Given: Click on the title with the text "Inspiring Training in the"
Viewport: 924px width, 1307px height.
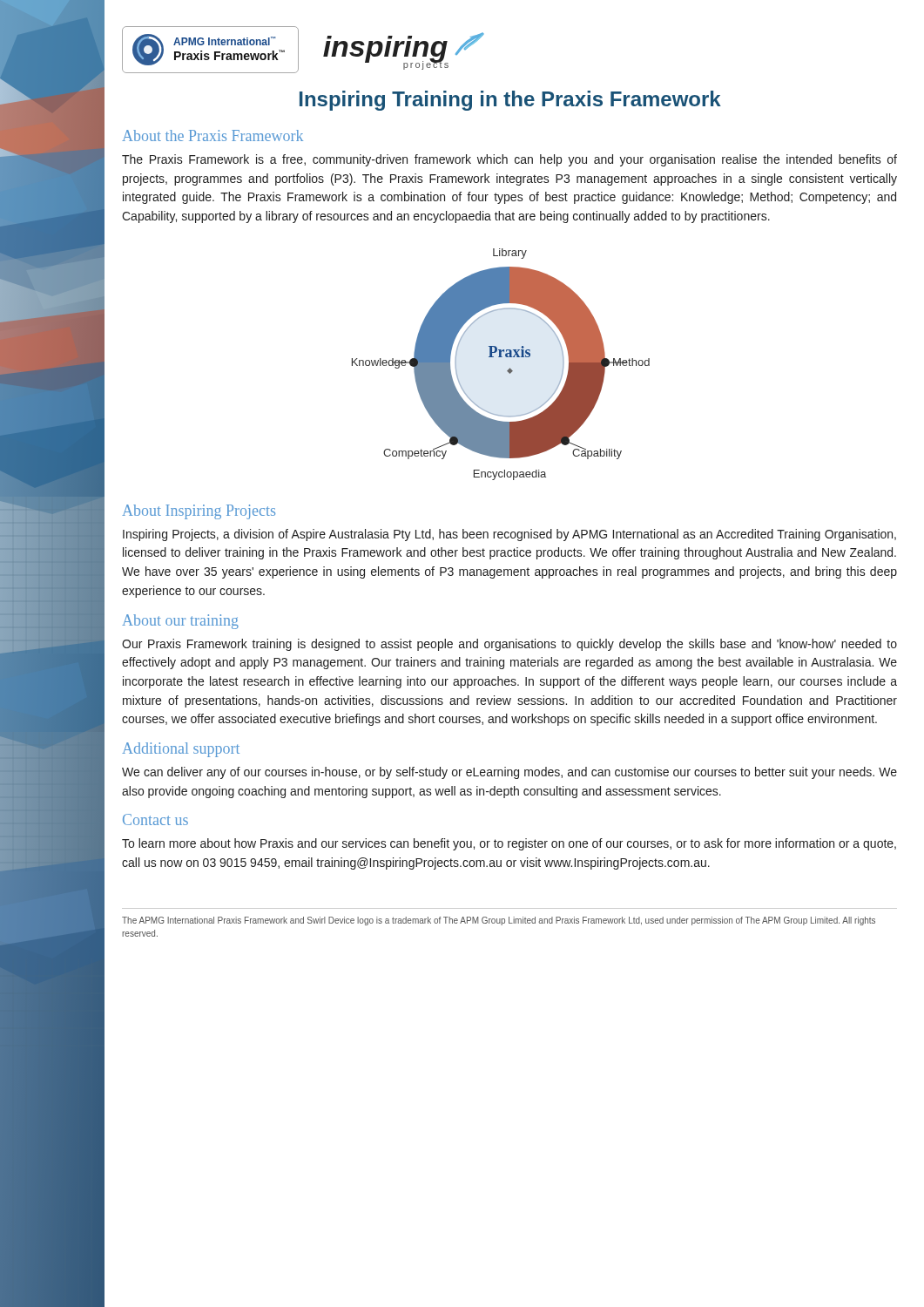Looking at the screenshot, I should pos(509,99).
